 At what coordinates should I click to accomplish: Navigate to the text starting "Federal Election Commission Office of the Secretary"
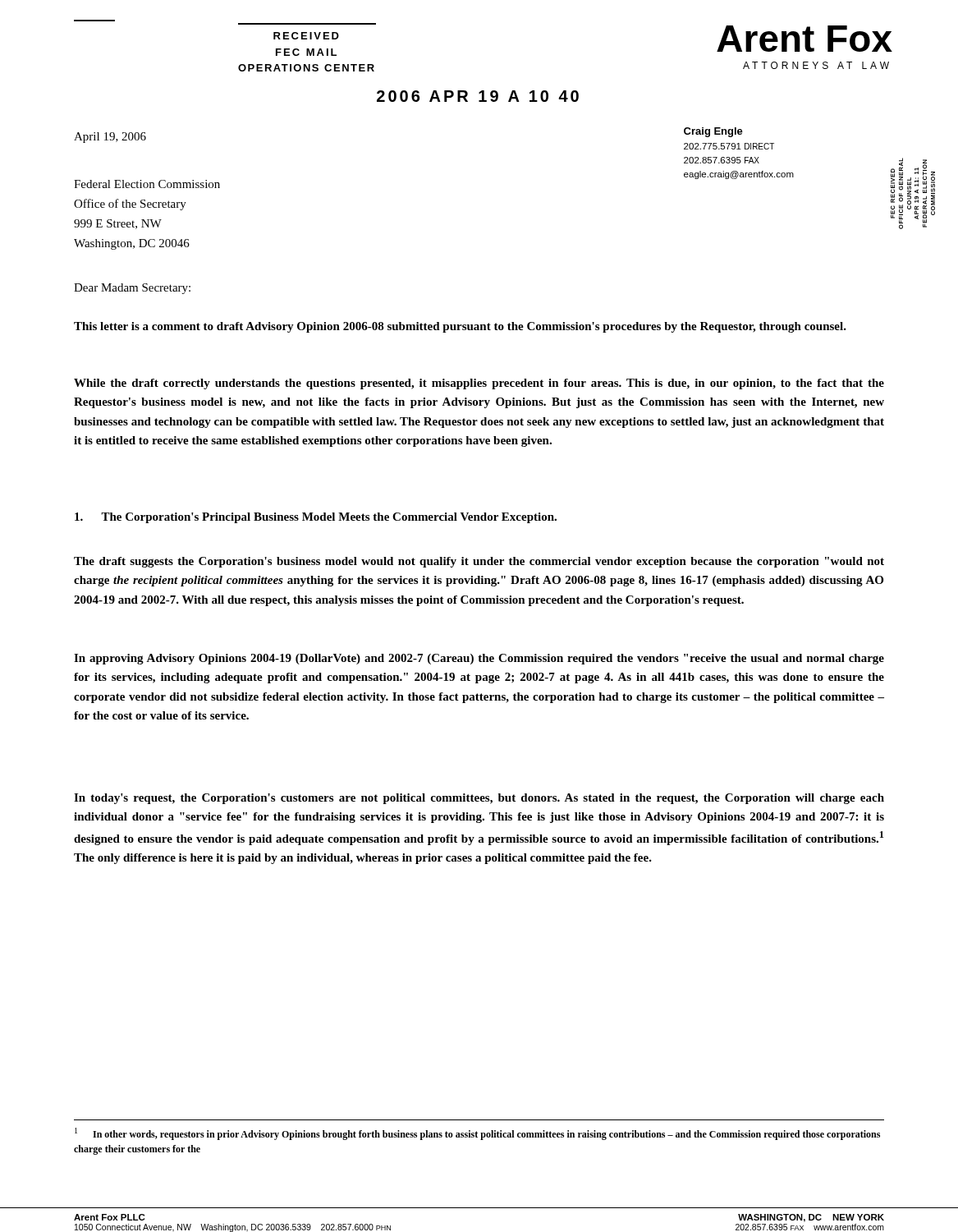[x=147, y=214]
